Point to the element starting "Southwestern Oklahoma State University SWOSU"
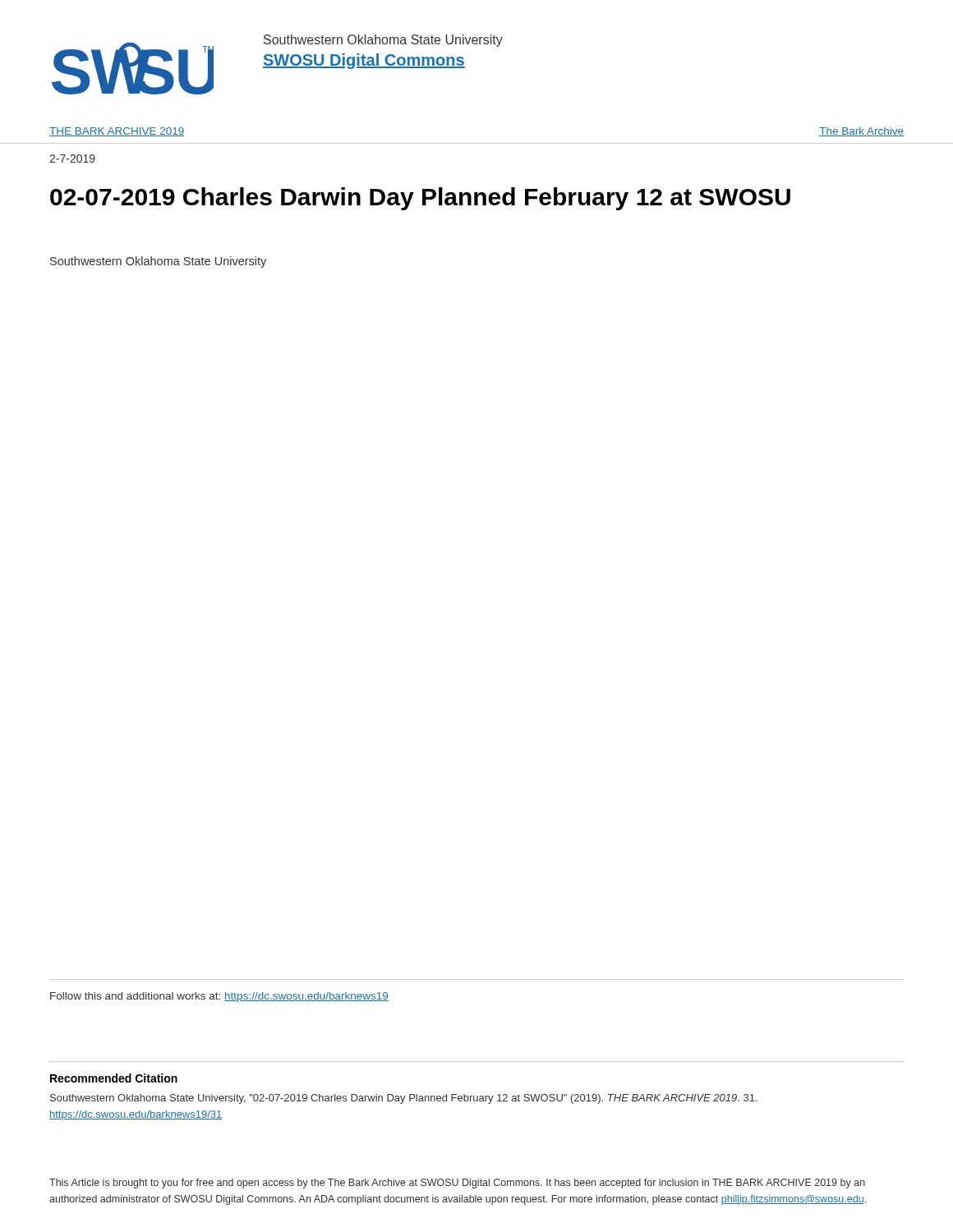 coord(383,51)
